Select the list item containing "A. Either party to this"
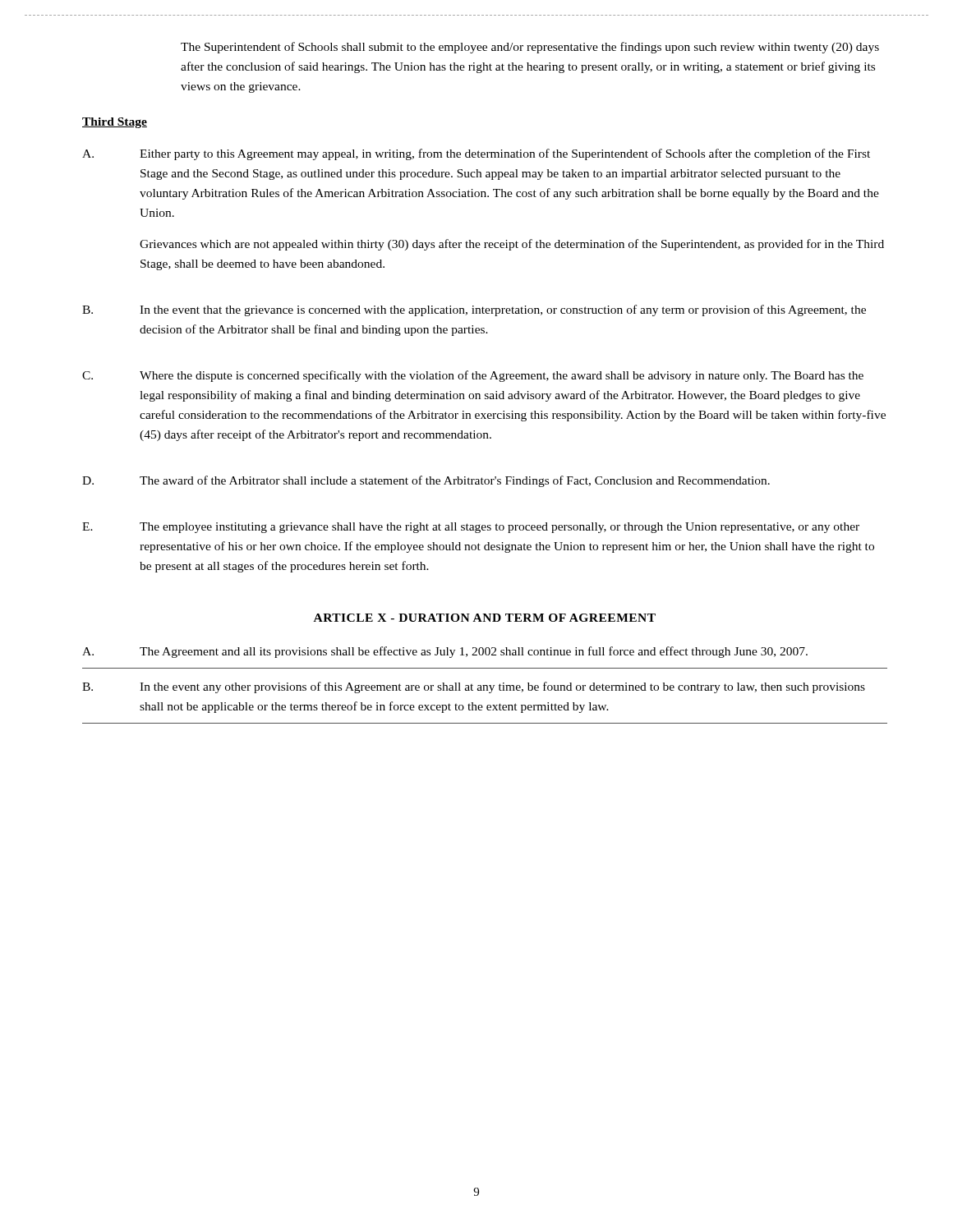Viewport: 953px width, 1232px height. coord(476,154)
